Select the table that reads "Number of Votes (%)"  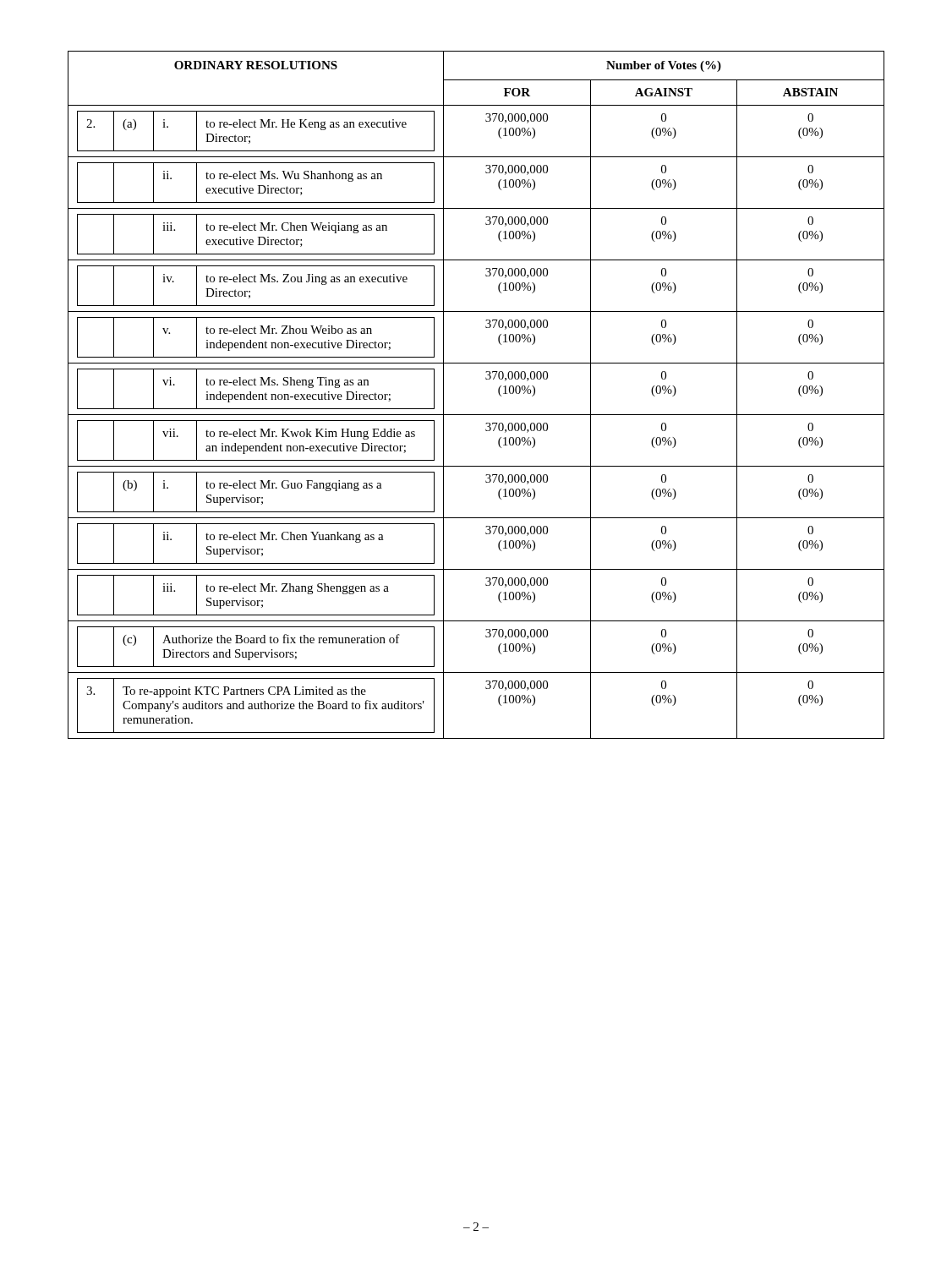point(476,395)
